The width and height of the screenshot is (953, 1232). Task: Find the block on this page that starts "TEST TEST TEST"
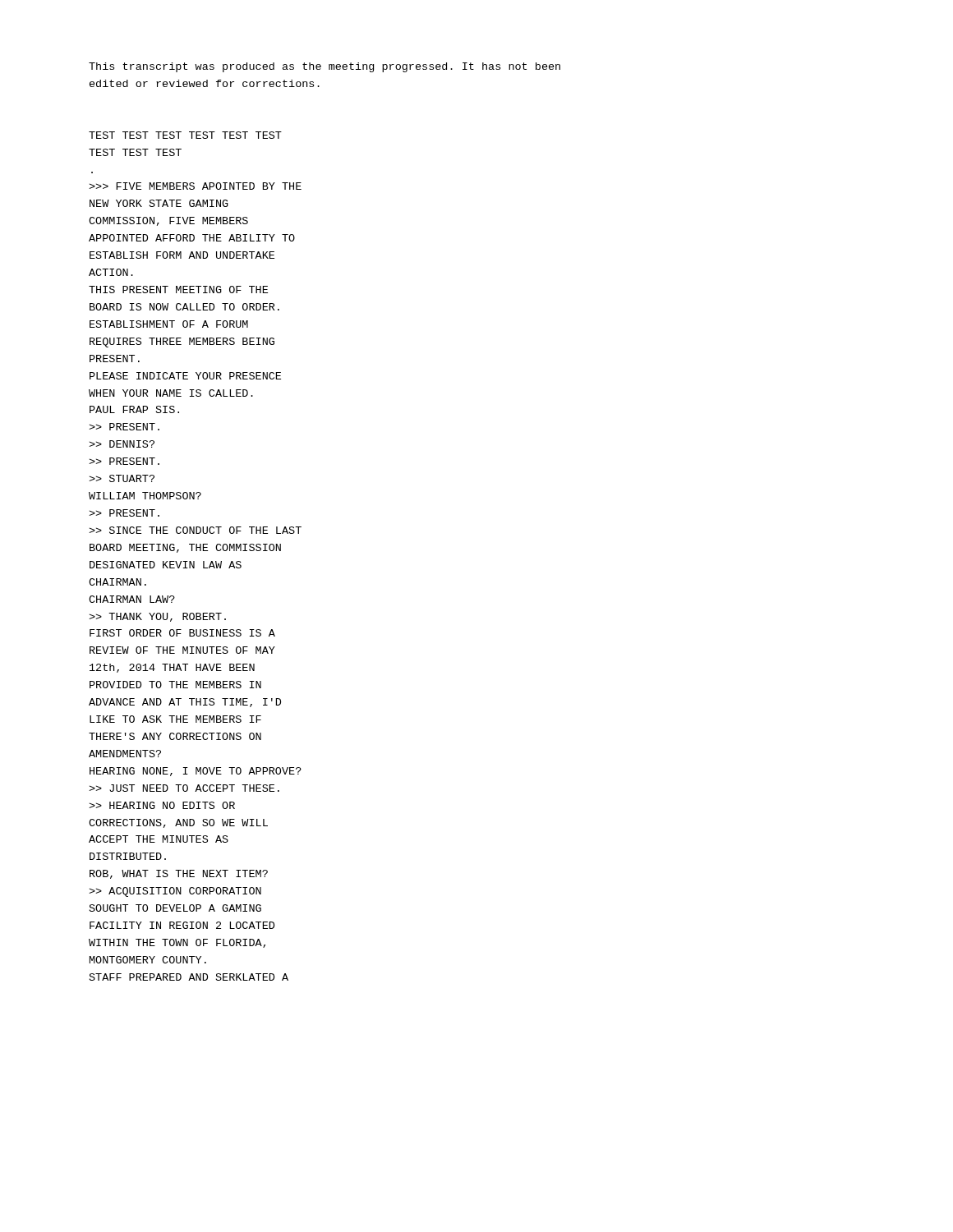pos(195,557)
